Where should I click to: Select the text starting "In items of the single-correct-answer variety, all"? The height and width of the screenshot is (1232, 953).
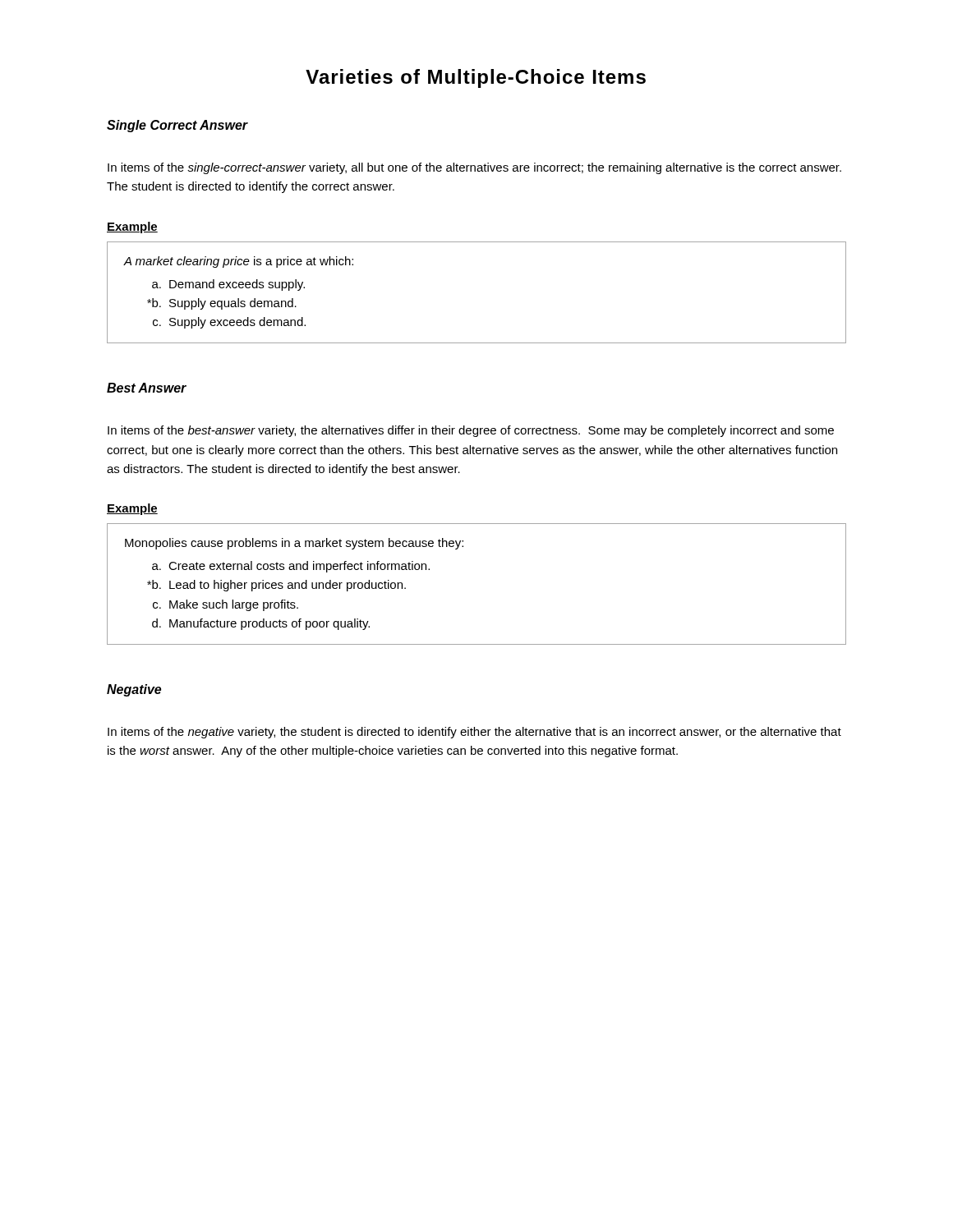476,177
